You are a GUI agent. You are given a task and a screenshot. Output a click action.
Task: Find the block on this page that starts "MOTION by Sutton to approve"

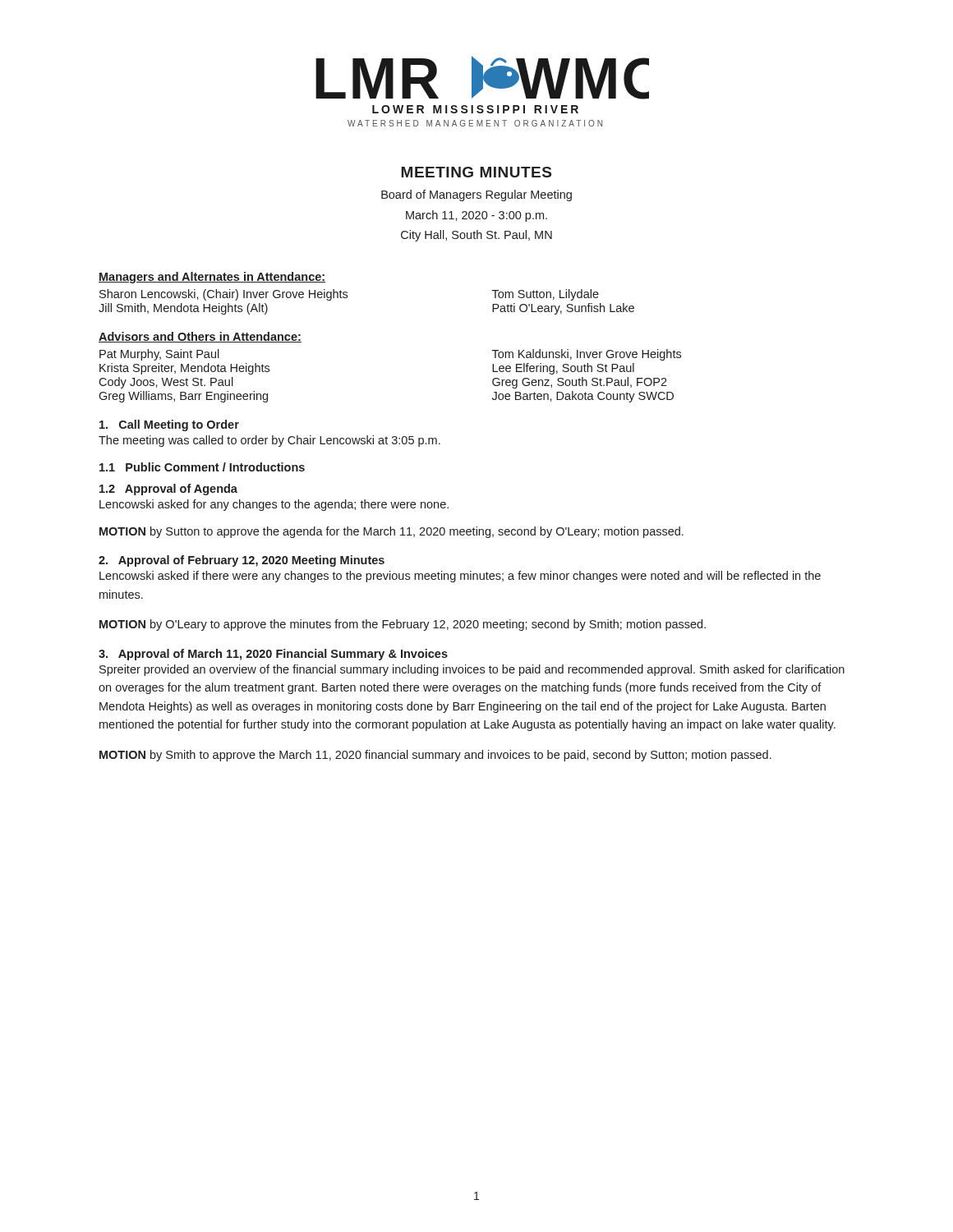[391, 531]
